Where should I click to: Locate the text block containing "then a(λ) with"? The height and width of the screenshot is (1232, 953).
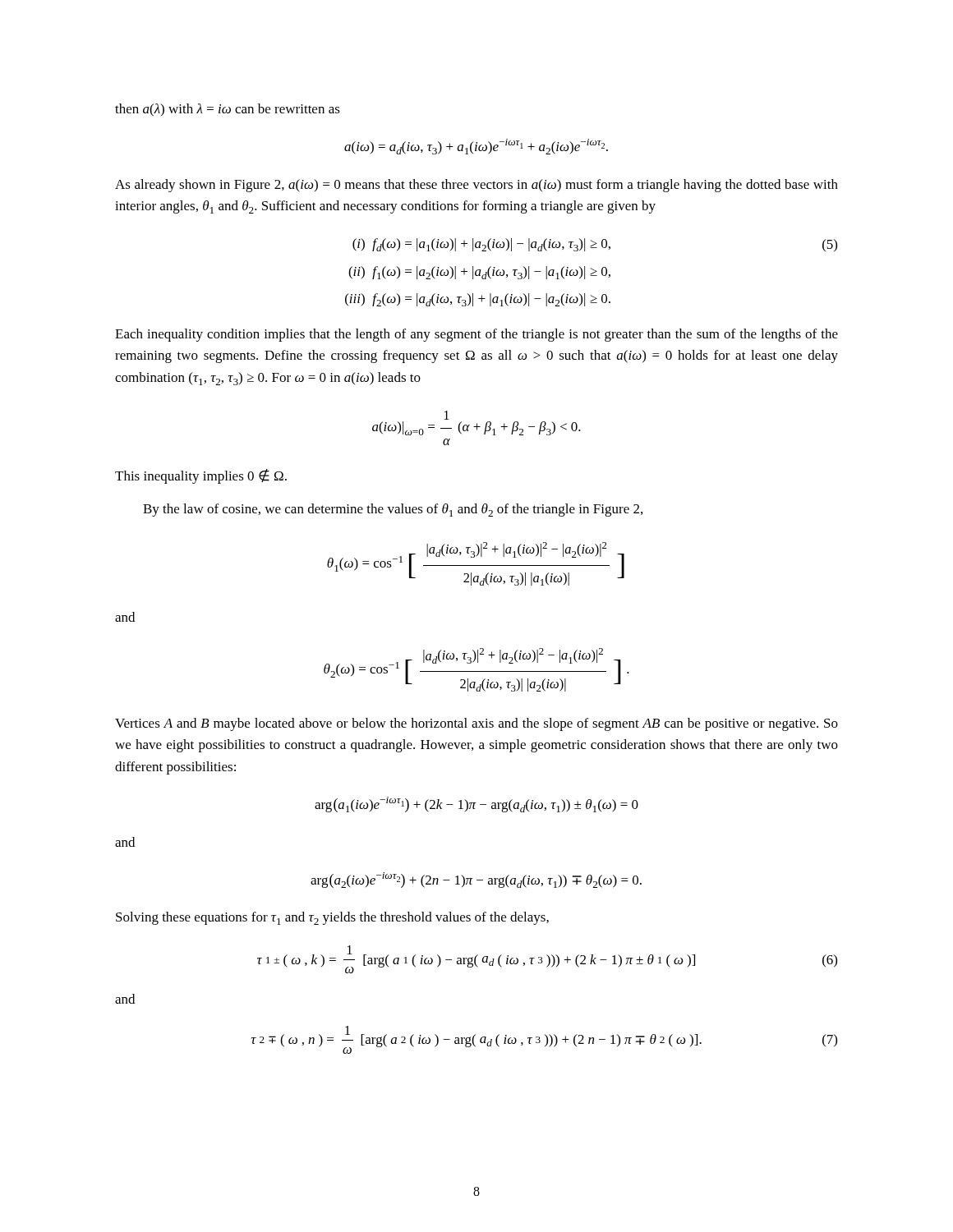228,109
